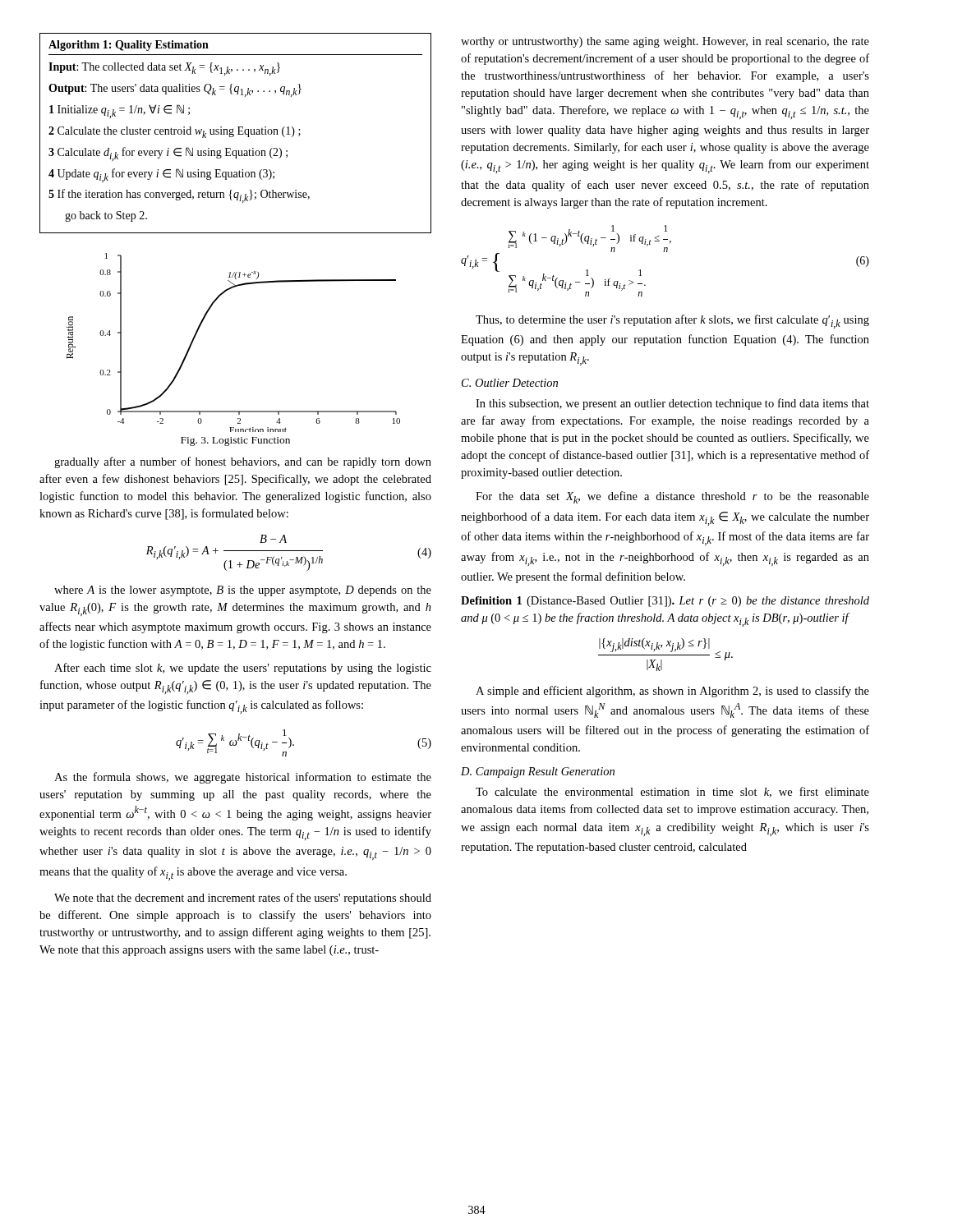Click on the text block that reads "Thus, to determine the user"
Screen dimensions: 1232x953
[x=665, y=340]
